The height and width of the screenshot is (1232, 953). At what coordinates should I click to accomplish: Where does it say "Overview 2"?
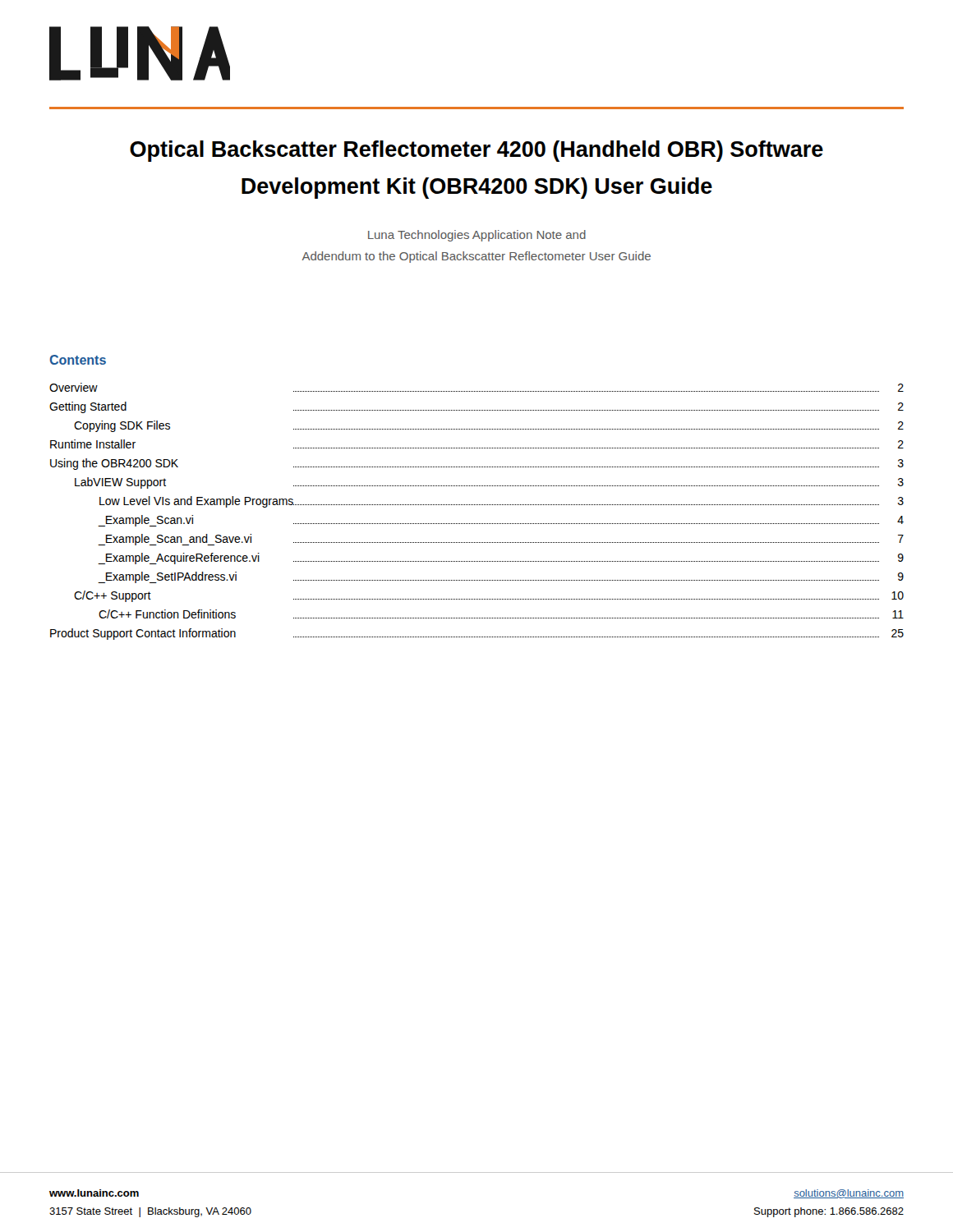476,387
